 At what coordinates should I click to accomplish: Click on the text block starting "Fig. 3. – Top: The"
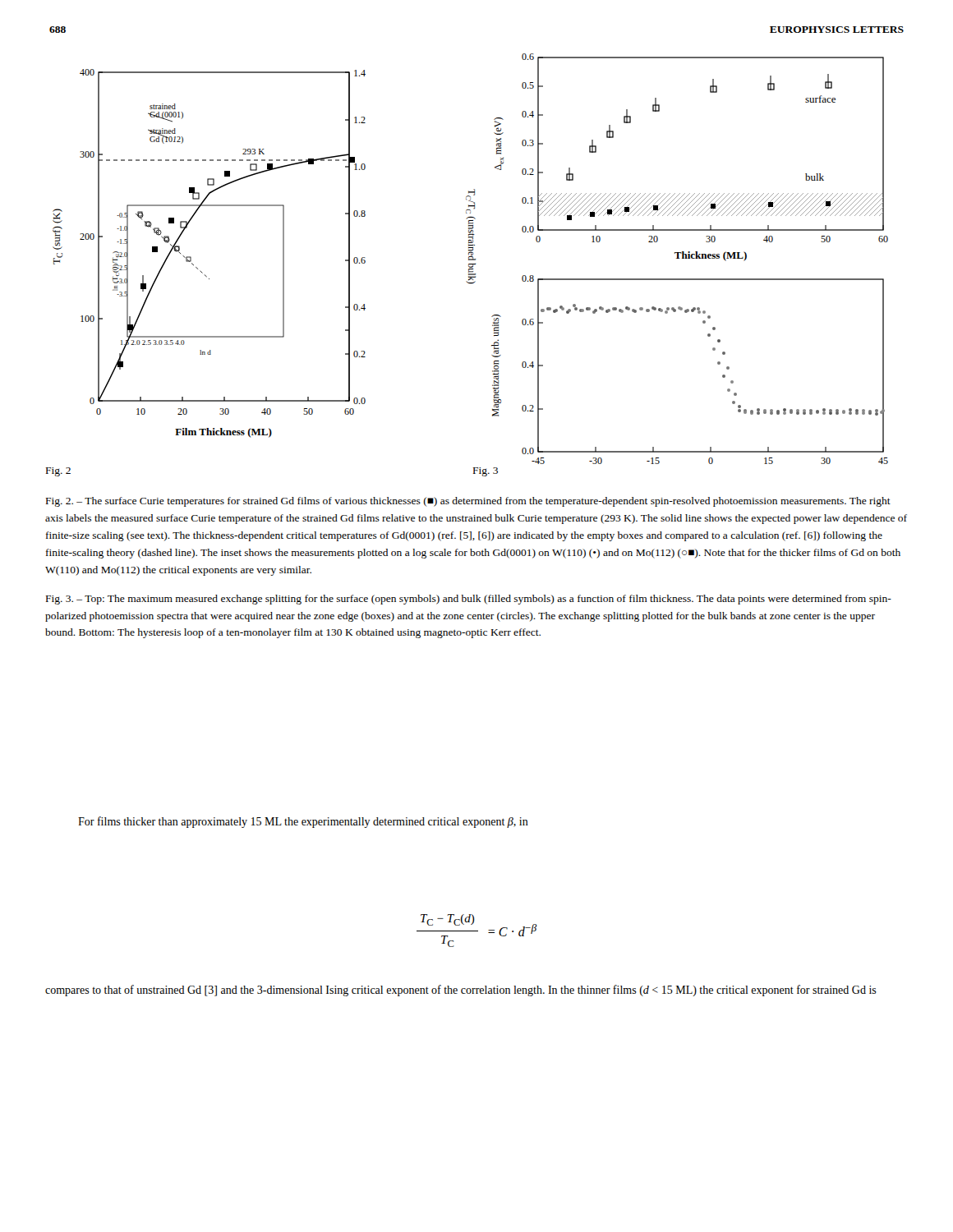click(468, 615)
